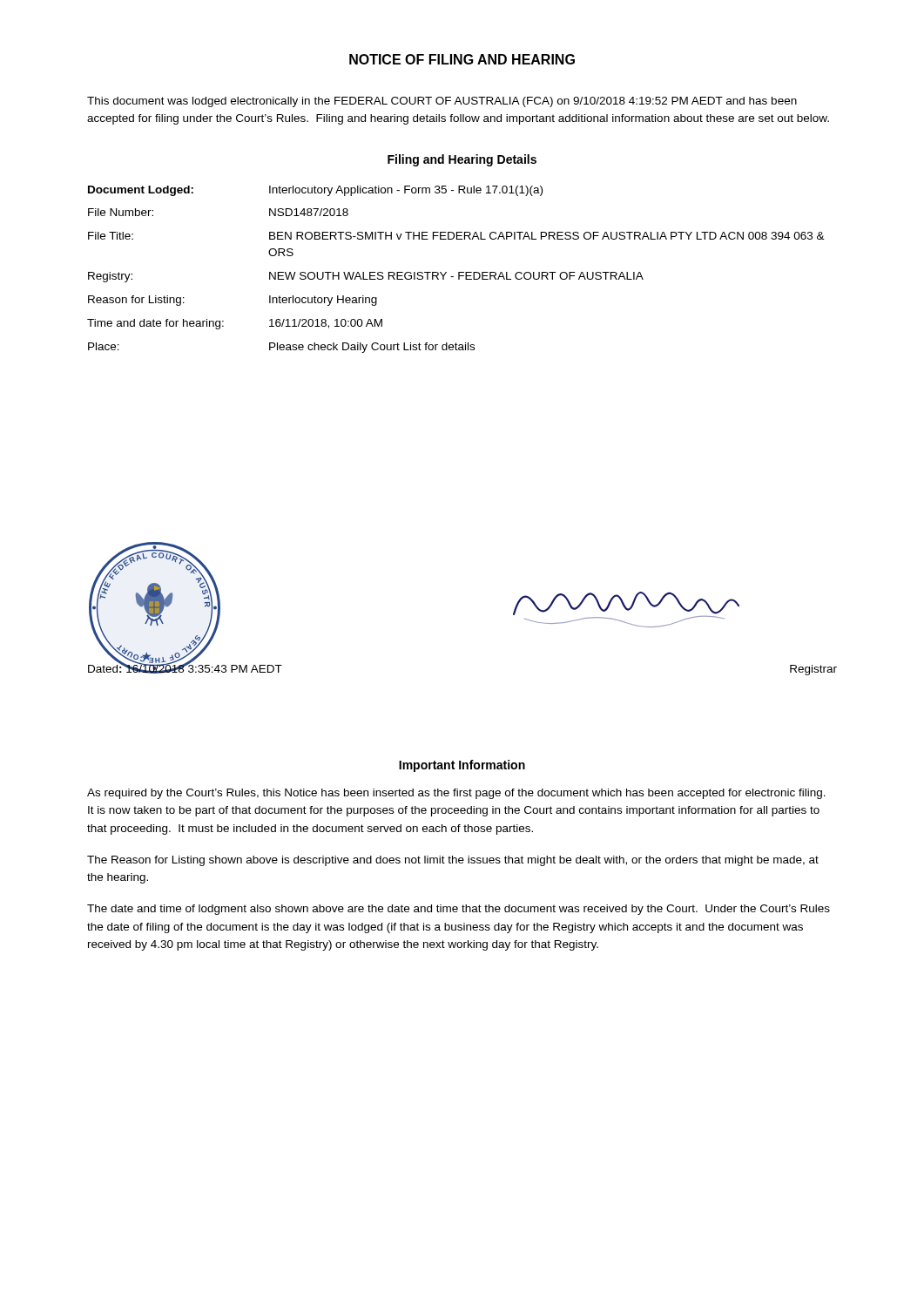924x1307 pixels.
Task: Where is the passage that starts "The Reason for Listing shown"?
Action: click(x=453, y=868)
